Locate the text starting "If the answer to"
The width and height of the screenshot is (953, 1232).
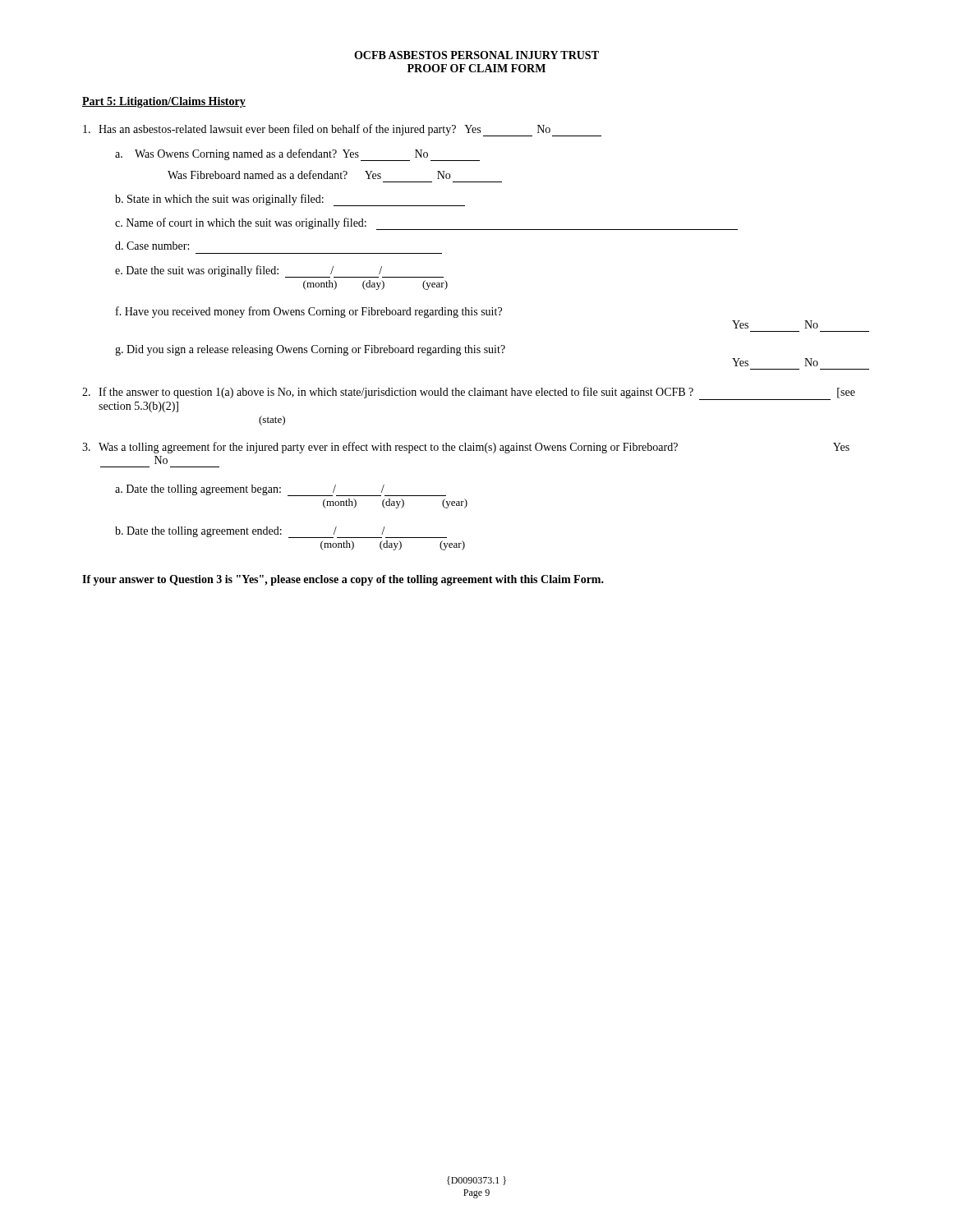tap(476, 406)
